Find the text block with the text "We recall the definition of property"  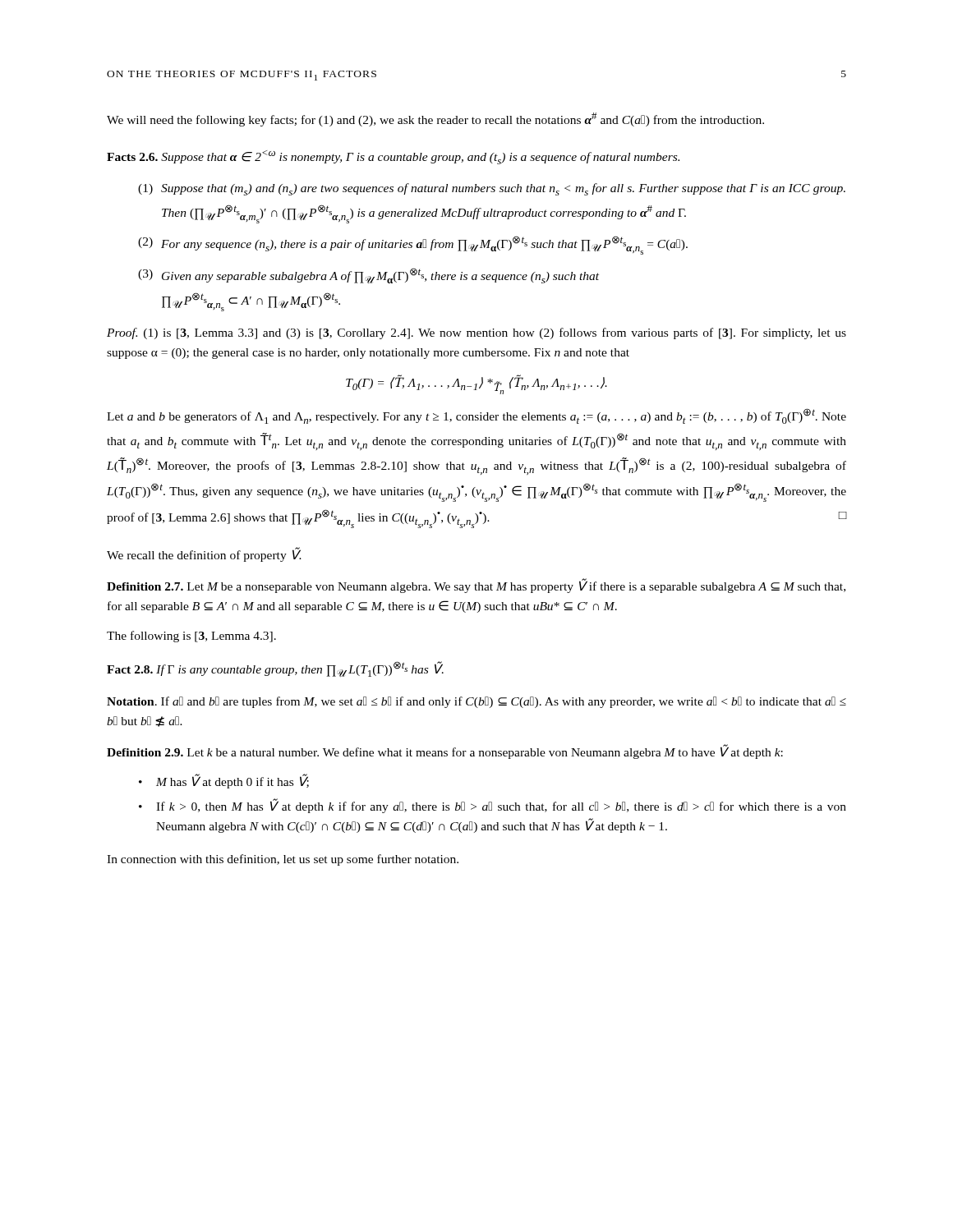(x=204, y=554)
